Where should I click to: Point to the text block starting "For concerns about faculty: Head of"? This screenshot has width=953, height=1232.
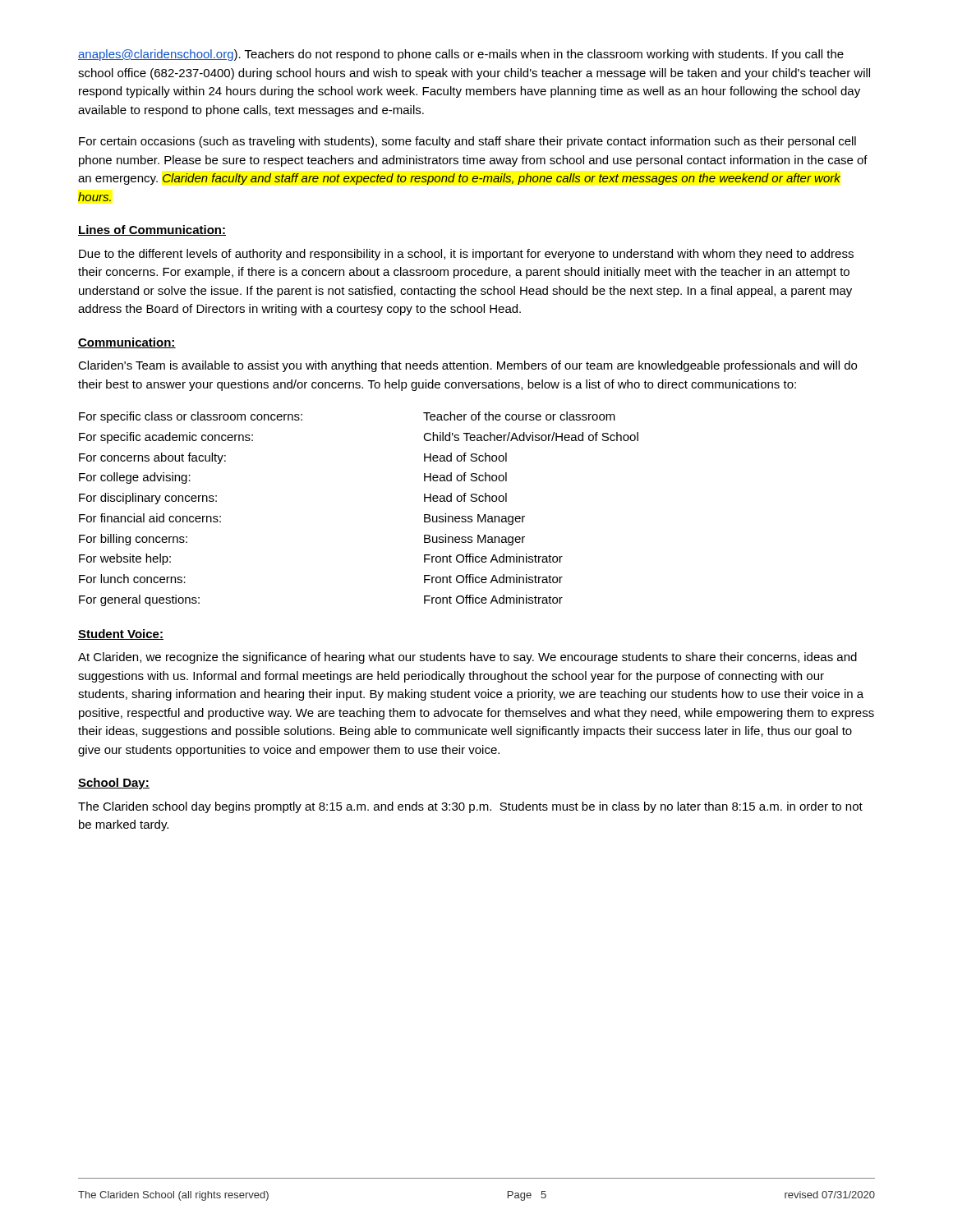tap(476, 457)
